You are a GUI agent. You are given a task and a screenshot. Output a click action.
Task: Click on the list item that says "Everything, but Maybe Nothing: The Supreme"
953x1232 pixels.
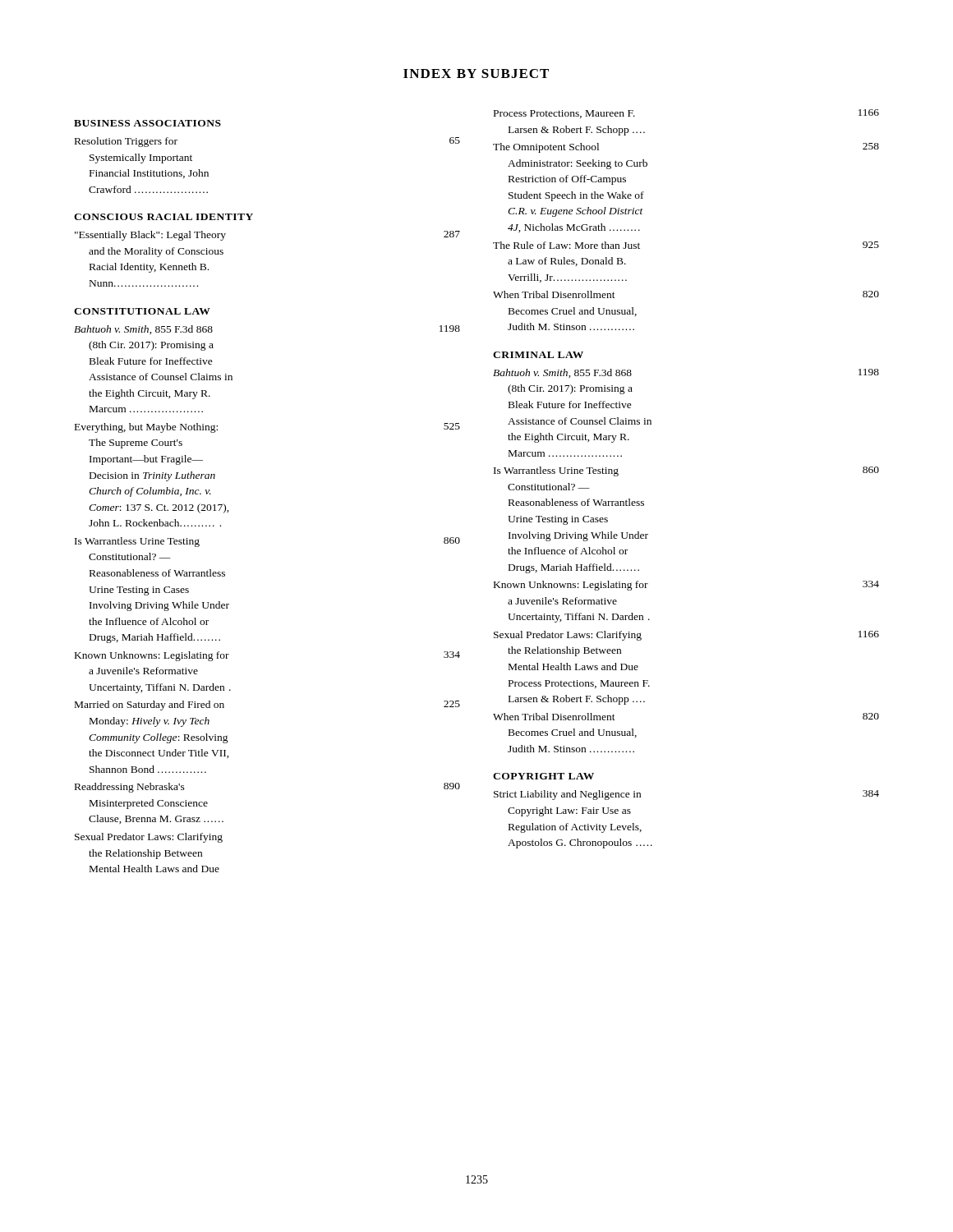pyautogui.click(x=138, y=428)
